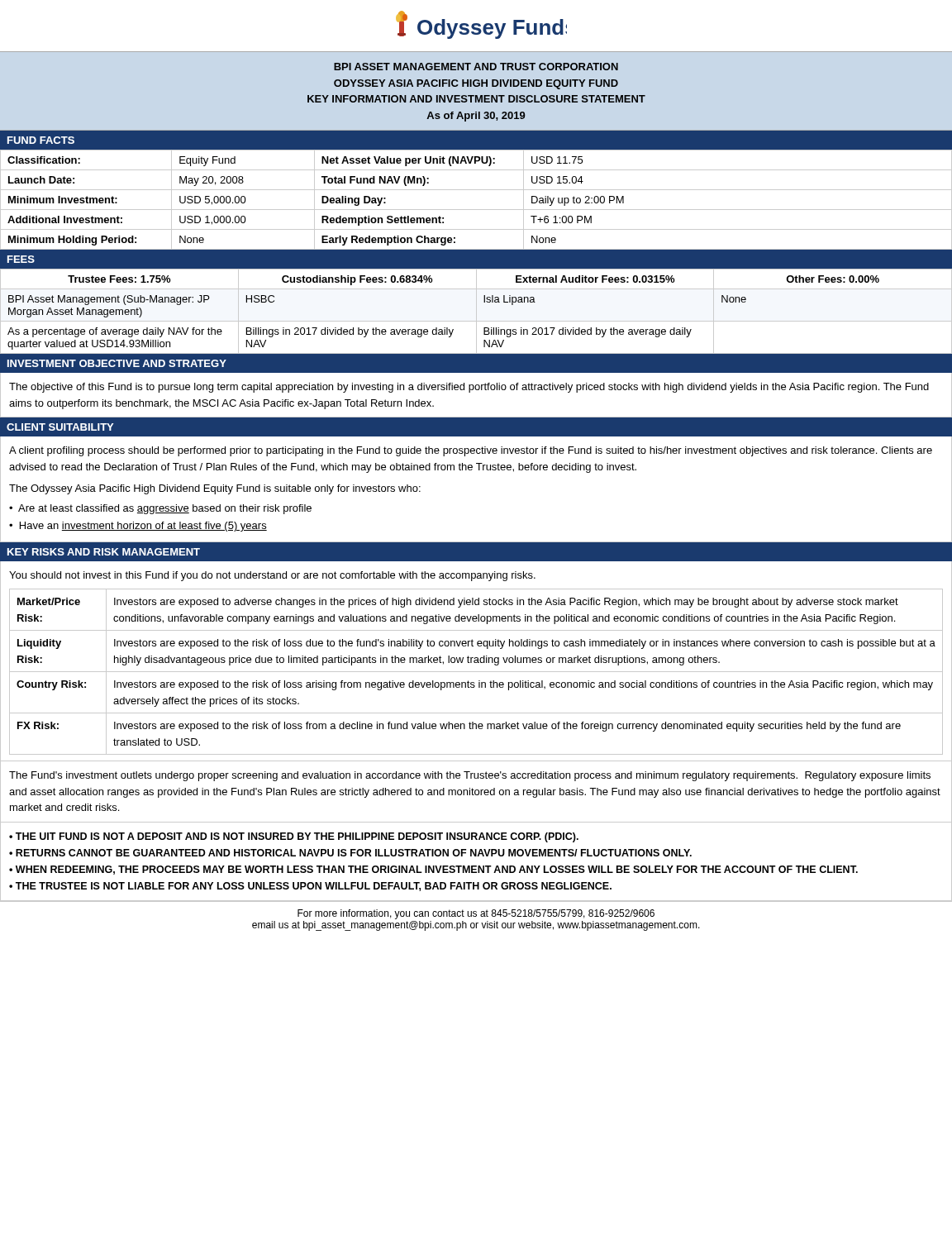The image size is (952, 1240).
Task: Locate the list item that reads "• Are at least"
Action: click(161, 508)
